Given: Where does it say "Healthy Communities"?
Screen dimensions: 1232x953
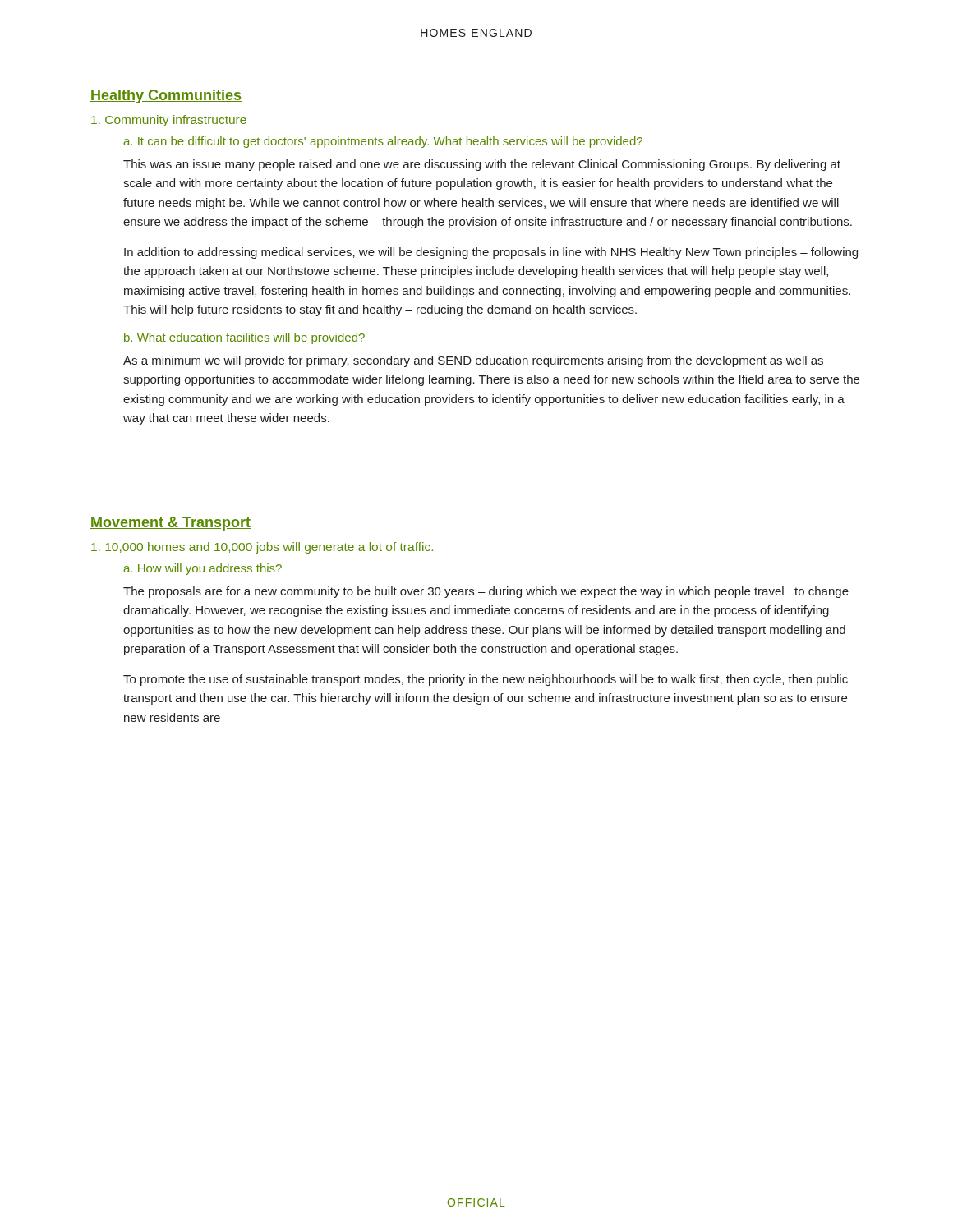Looking at the screenshot, I should (166, 95).
